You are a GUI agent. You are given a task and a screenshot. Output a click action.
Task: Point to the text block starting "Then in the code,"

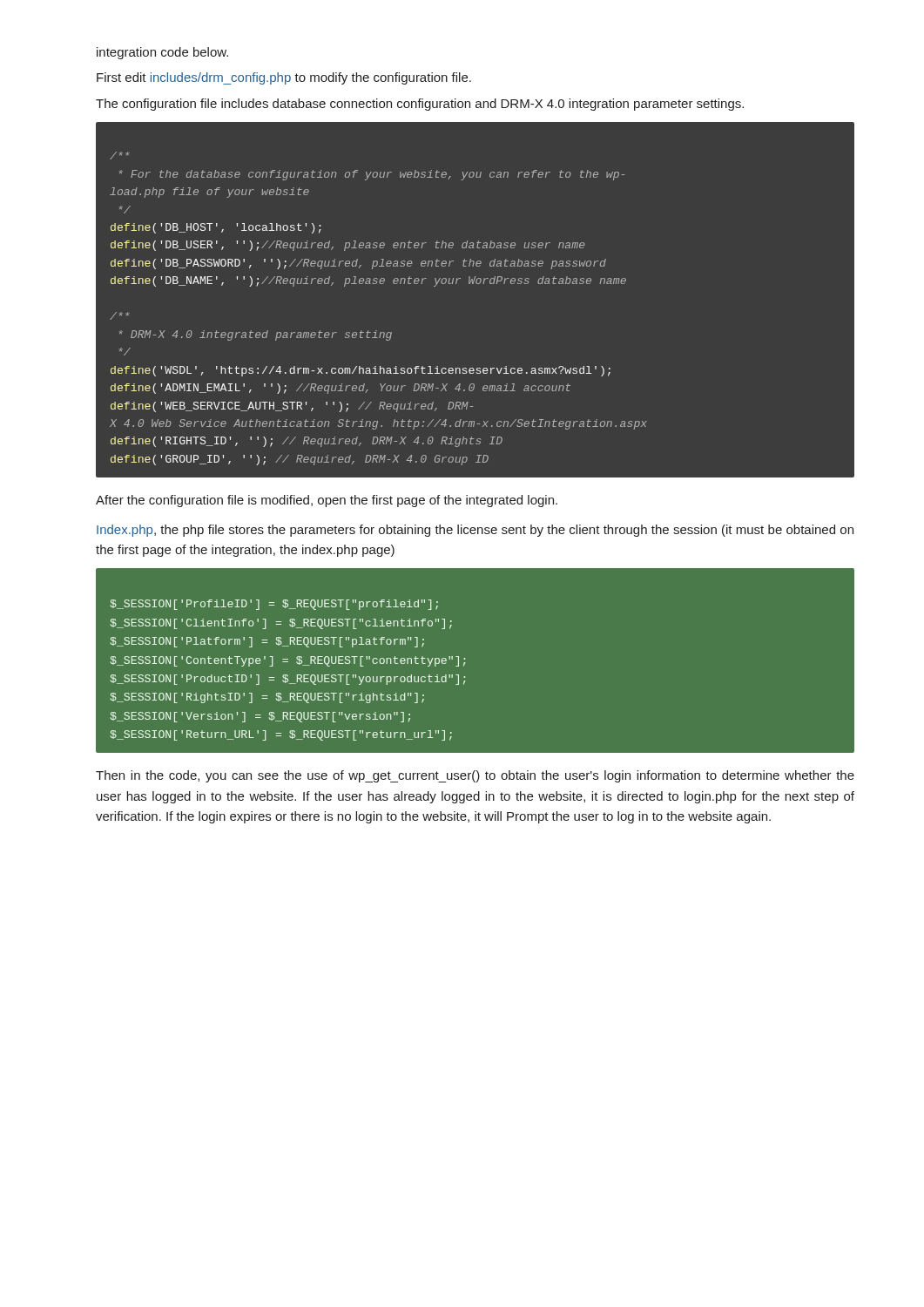(475, 796)
